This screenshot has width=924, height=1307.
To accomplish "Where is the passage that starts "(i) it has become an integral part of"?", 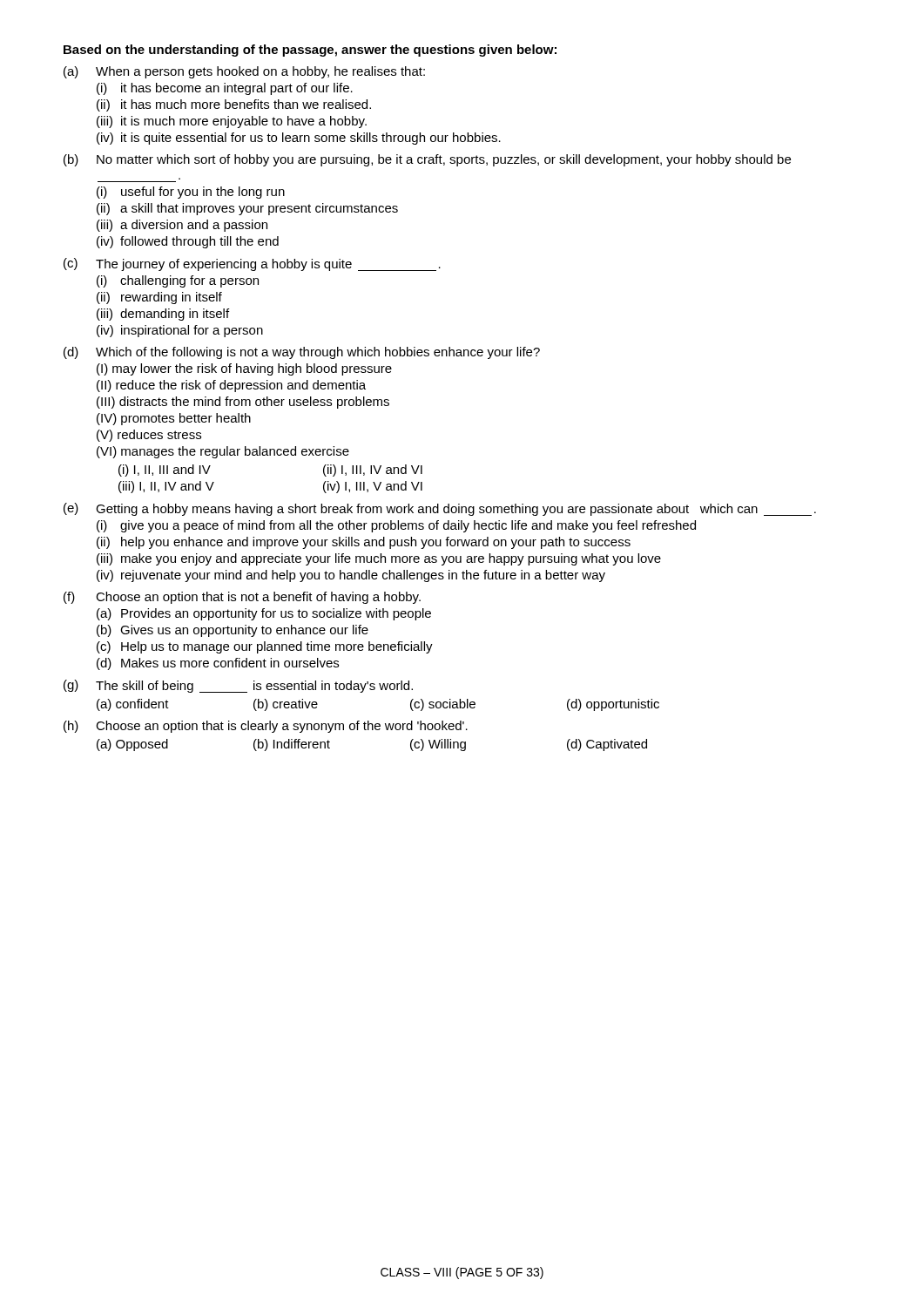I will tap(225, 88).
